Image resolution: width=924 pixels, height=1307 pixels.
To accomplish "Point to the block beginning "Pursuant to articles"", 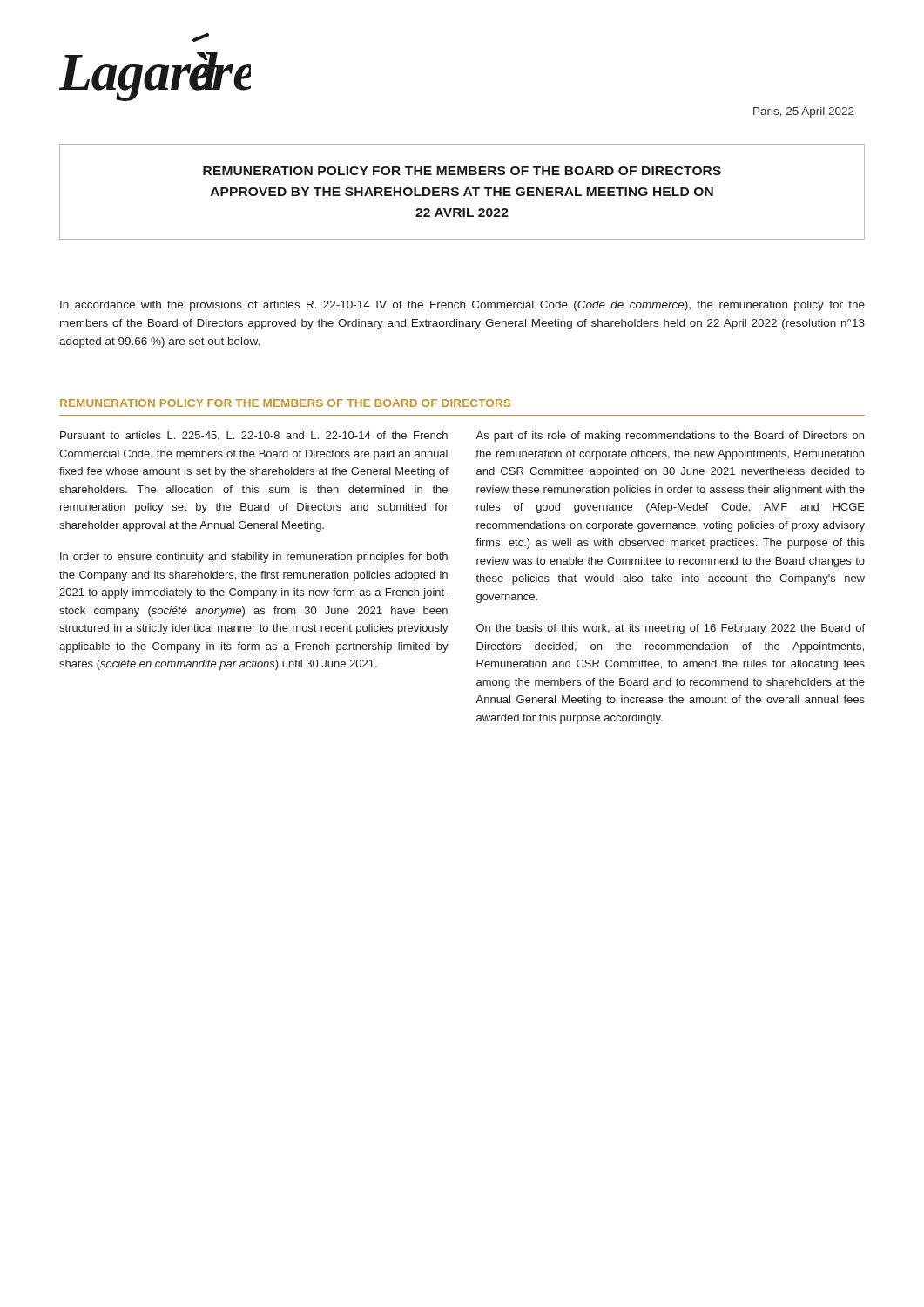I will 254,550.
